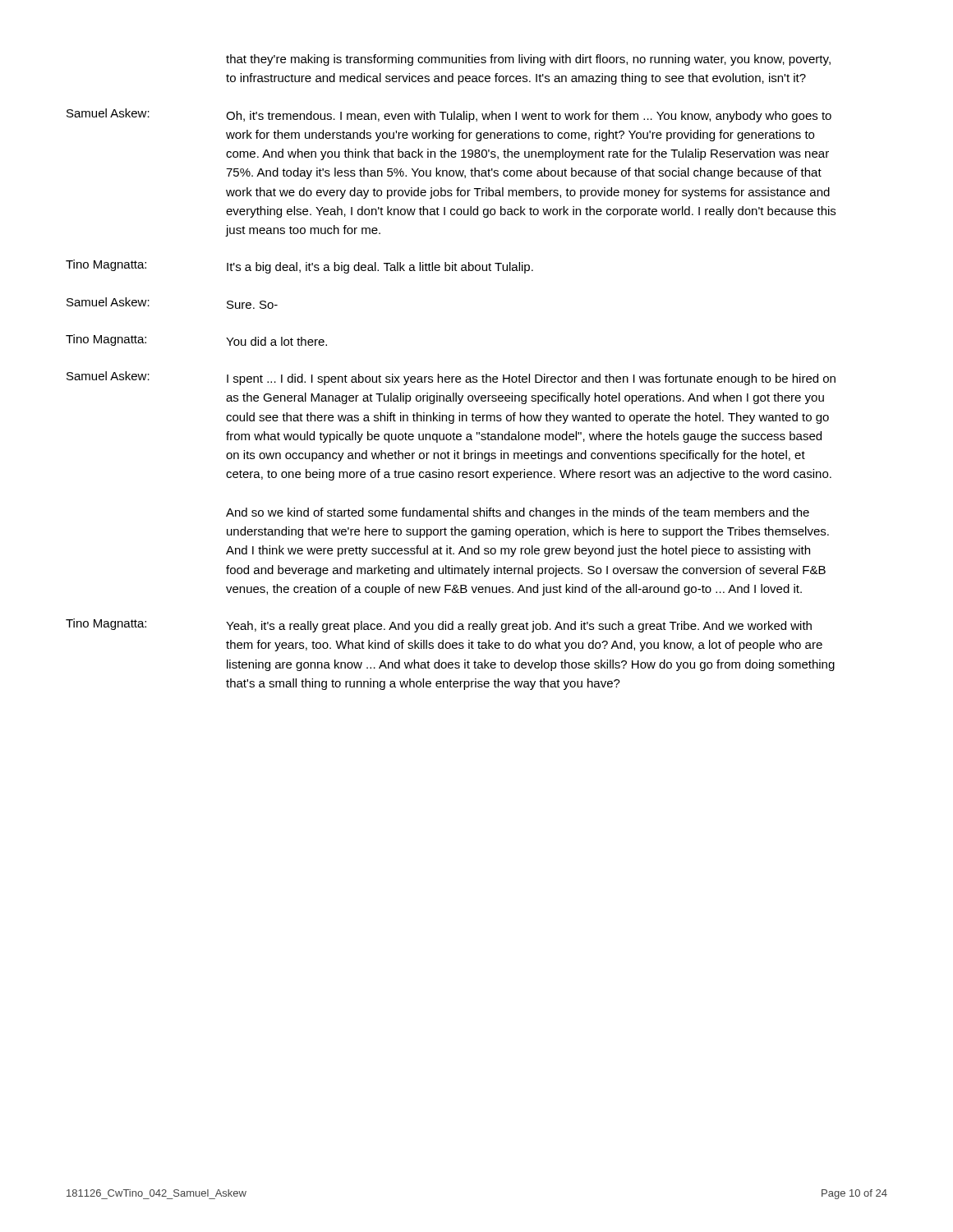Select the region starting "Tino Magnatta: Yeah, it's a really great place."

click(x=452, y=654)
